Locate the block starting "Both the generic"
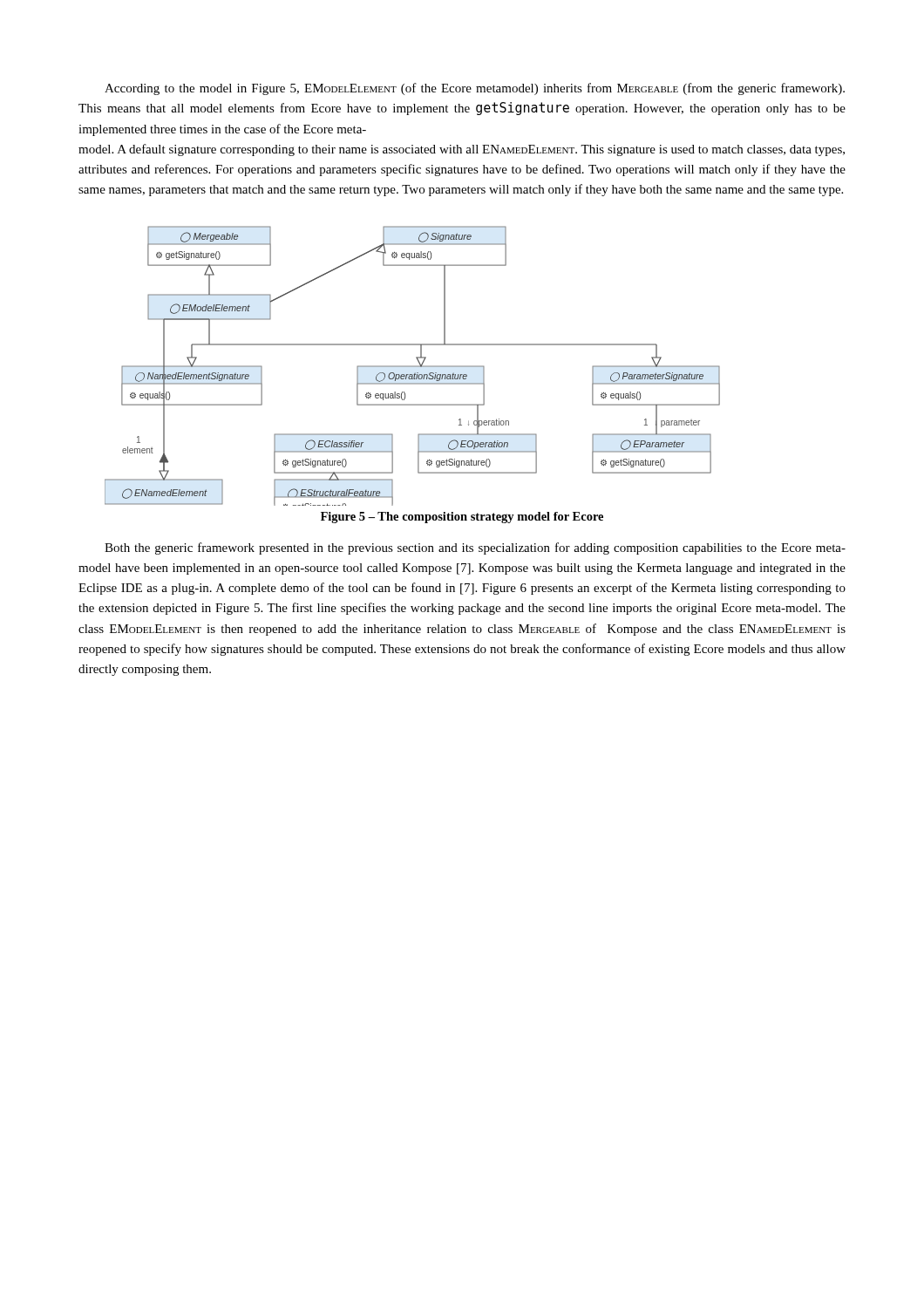 [x=462, y=609]
